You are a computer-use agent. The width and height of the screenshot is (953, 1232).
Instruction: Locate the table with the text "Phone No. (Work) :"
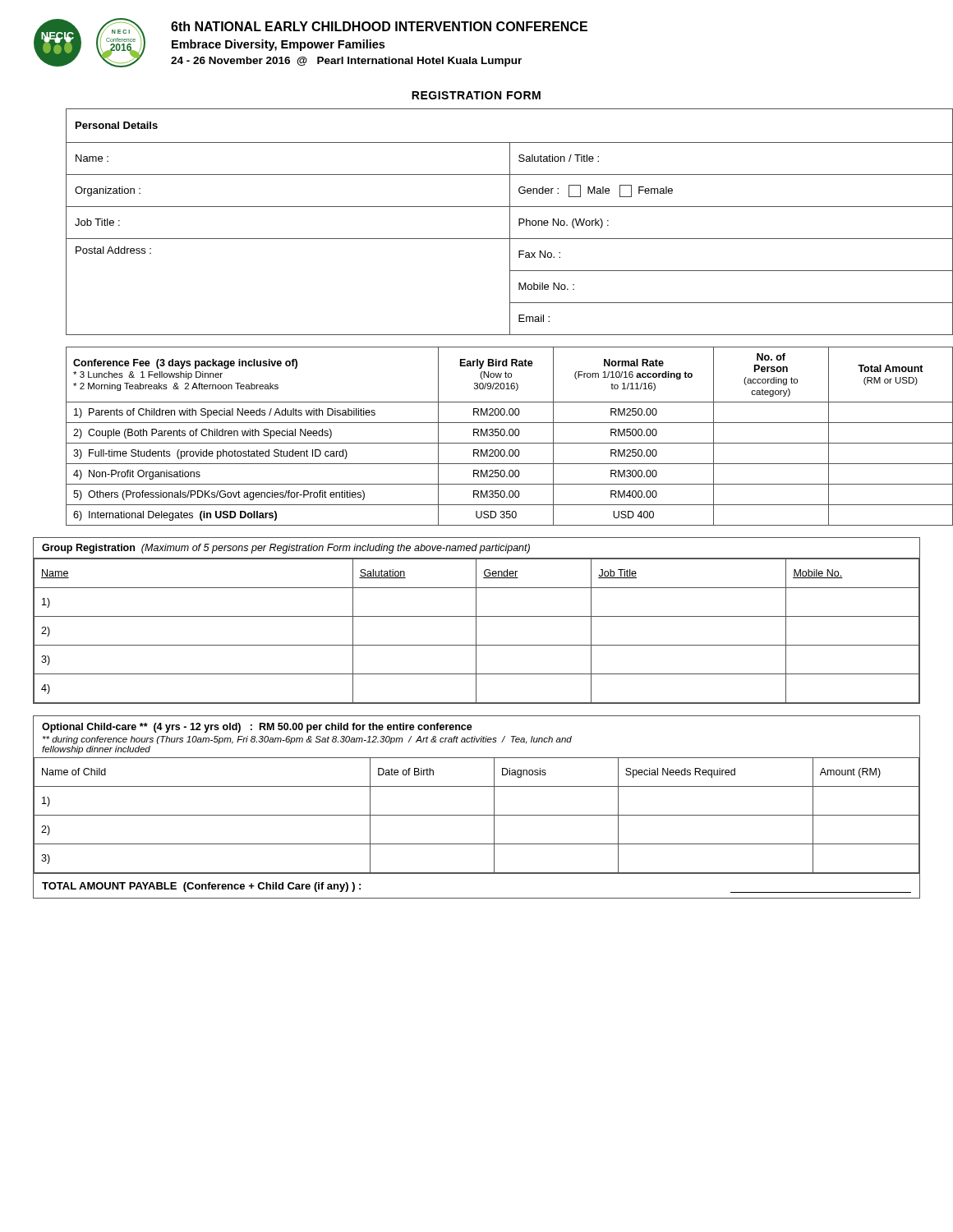click(x=476, y=221)
